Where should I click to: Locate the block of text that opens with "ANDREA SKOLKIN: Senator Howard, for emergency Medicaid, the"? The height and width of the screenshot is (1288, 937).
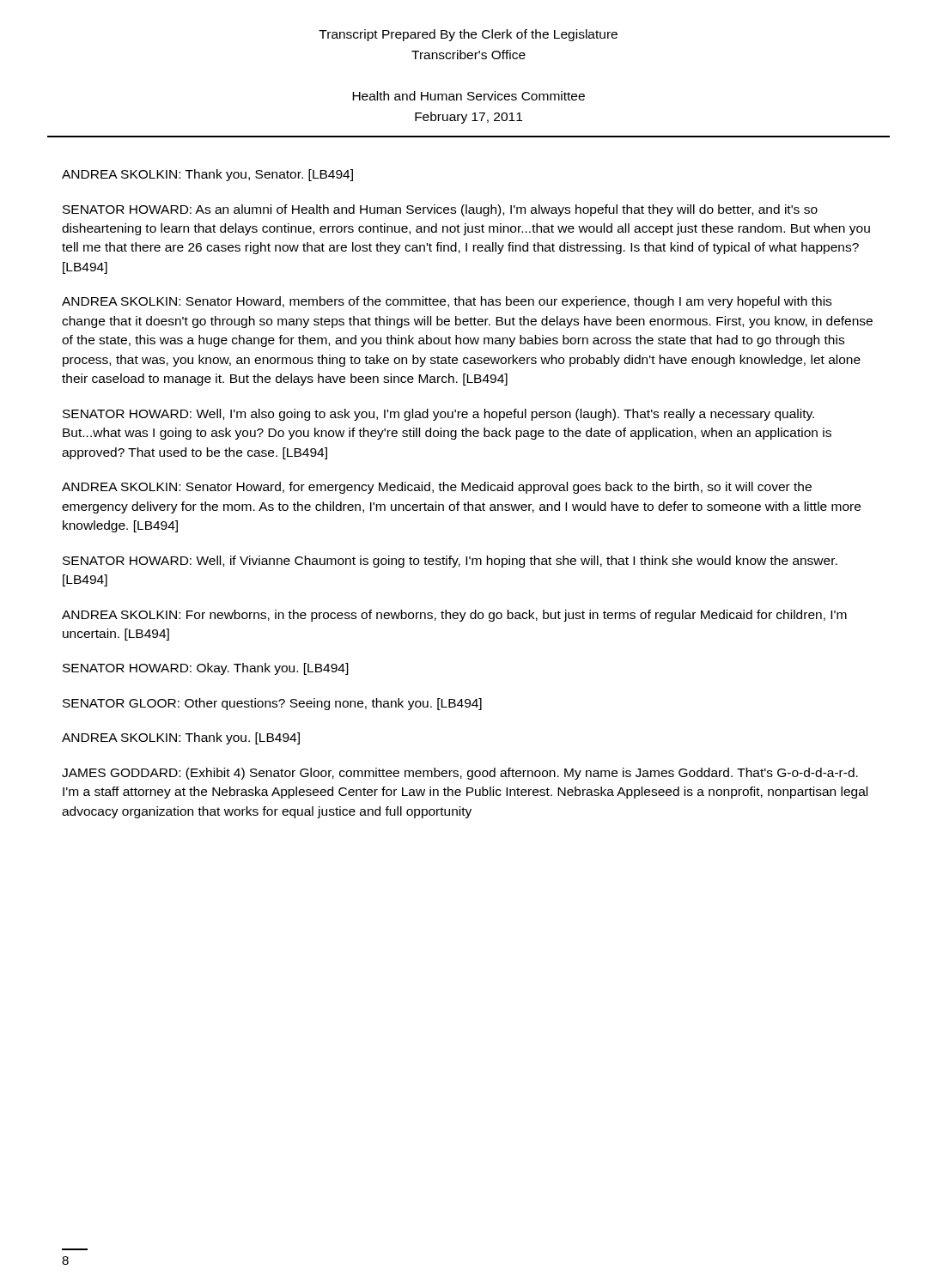[x=462, y=506]
